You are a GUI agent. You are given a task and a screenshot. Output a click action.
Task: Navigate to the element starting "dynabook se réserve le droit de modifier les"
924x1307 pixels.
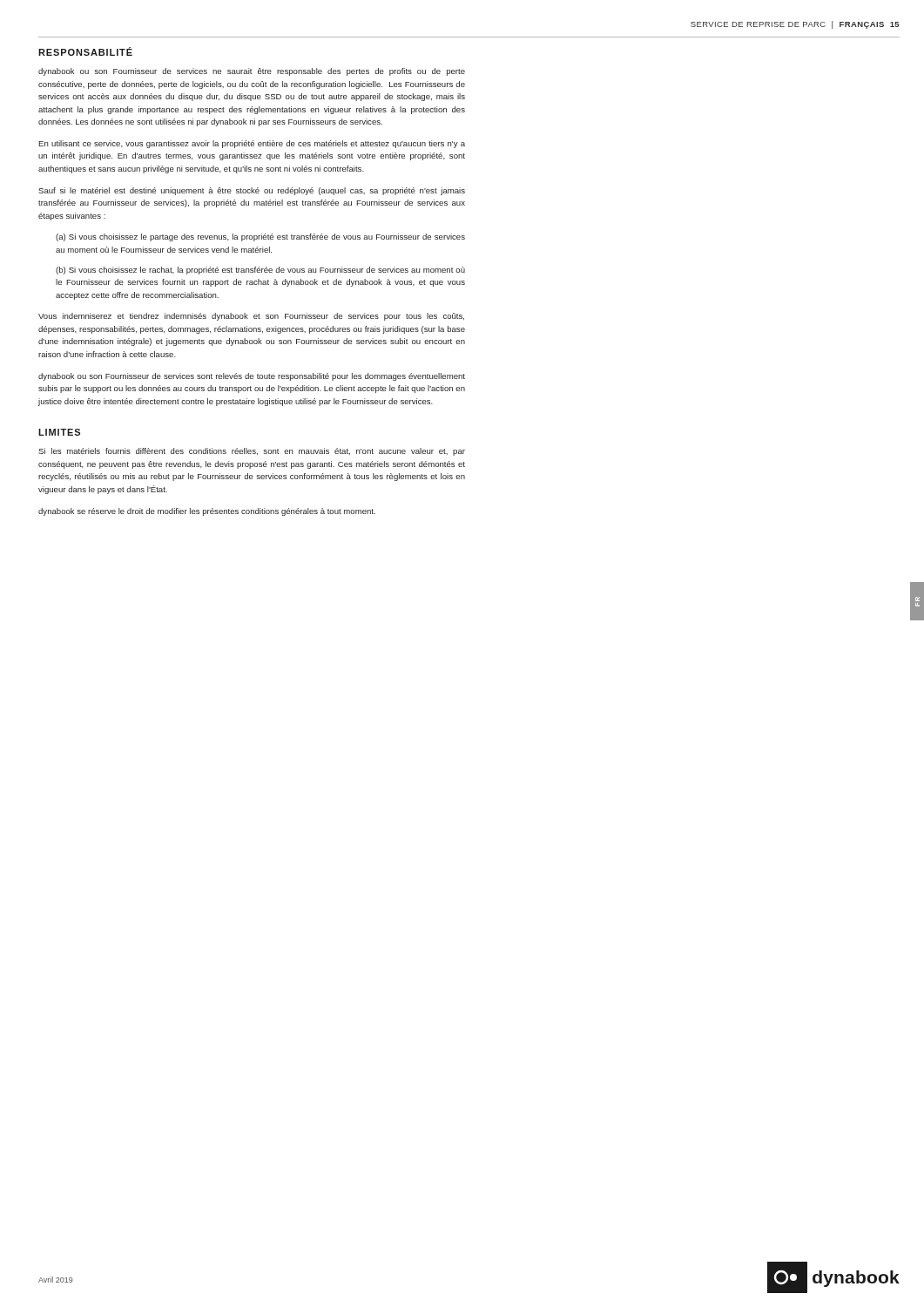click(x=207, y=511)
